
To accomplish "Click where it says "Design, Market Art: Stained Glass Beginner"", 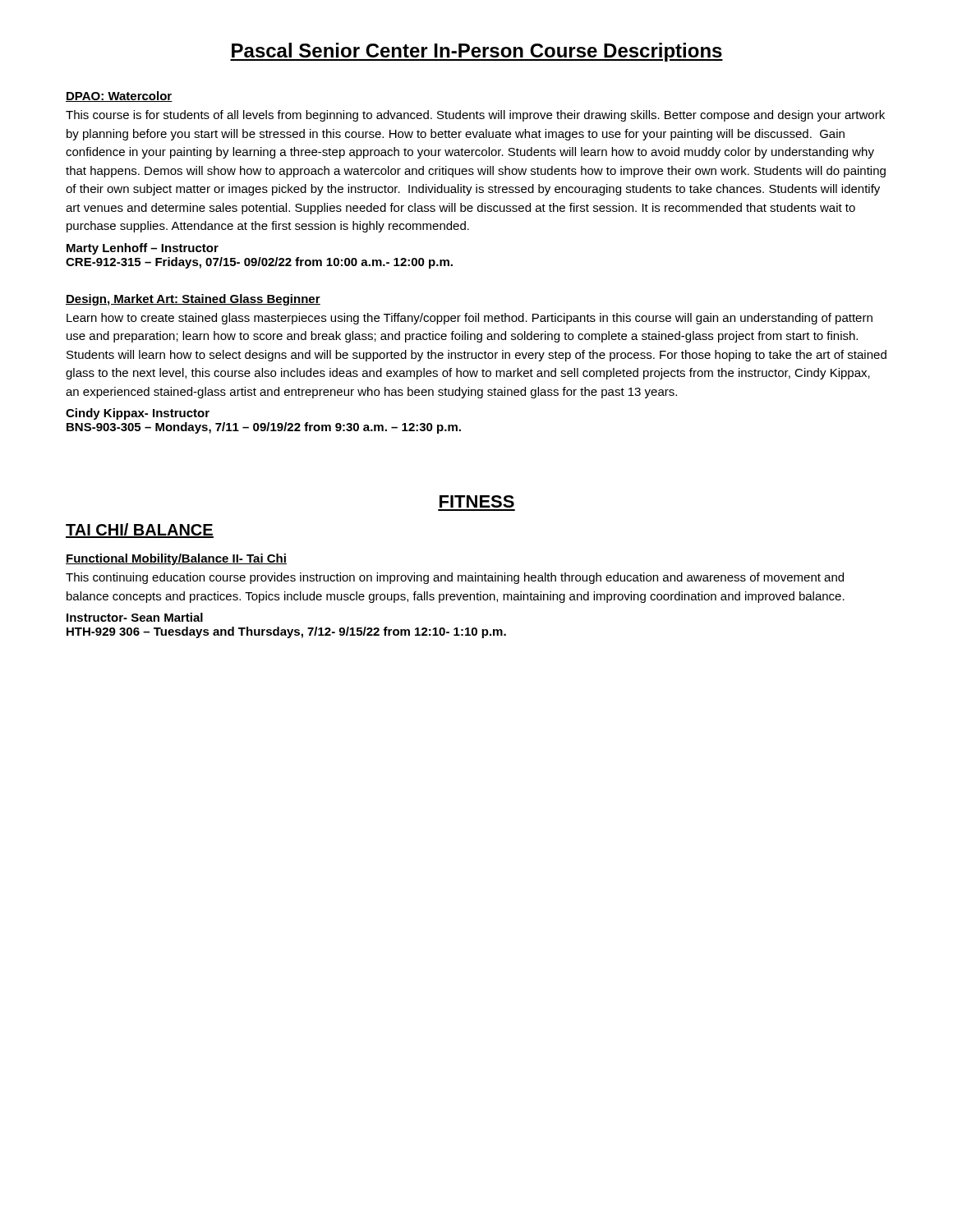I will tap(193, 298).
